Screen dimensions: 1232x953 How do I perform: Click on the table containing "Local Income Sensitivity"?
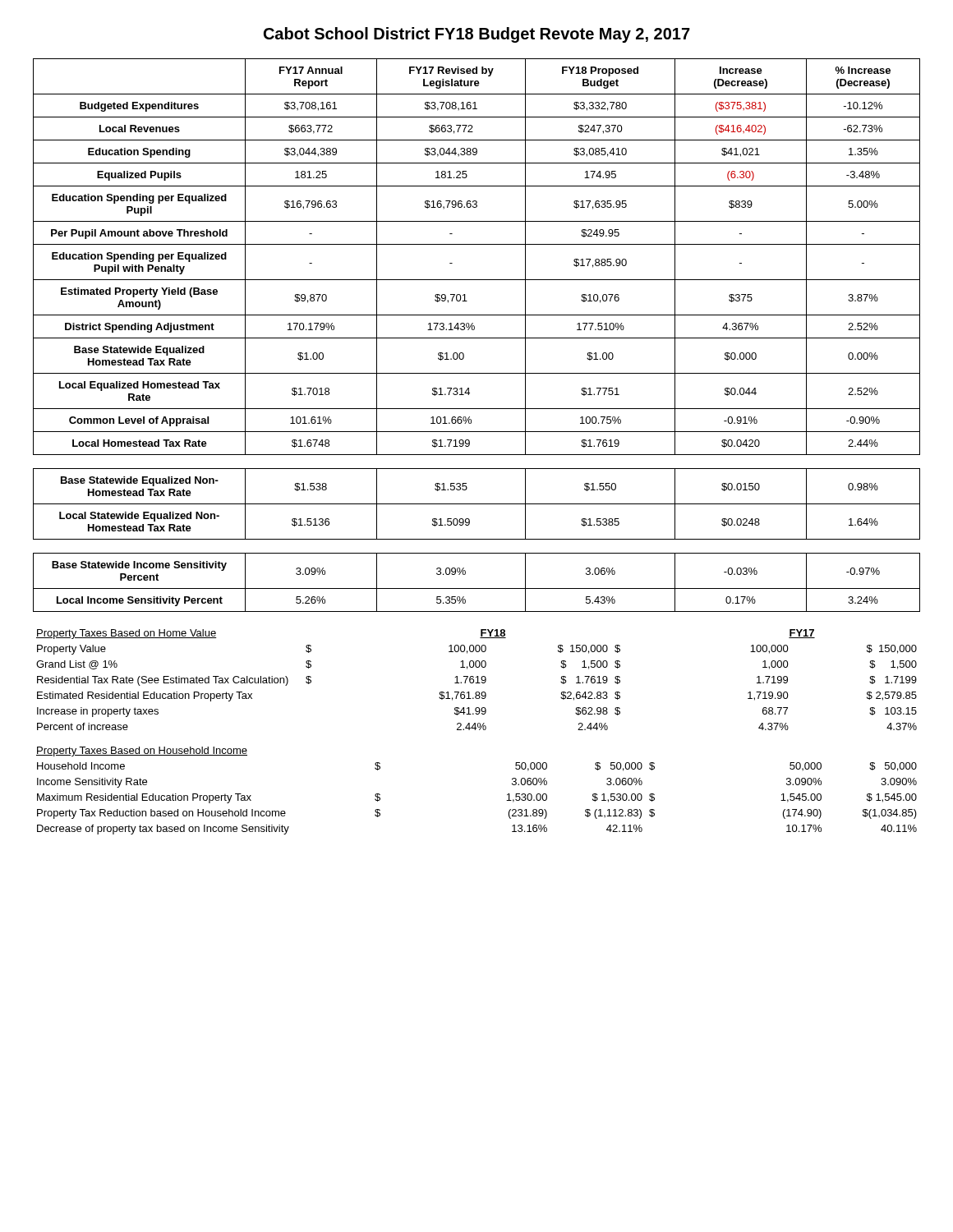[x=476, y=582]
